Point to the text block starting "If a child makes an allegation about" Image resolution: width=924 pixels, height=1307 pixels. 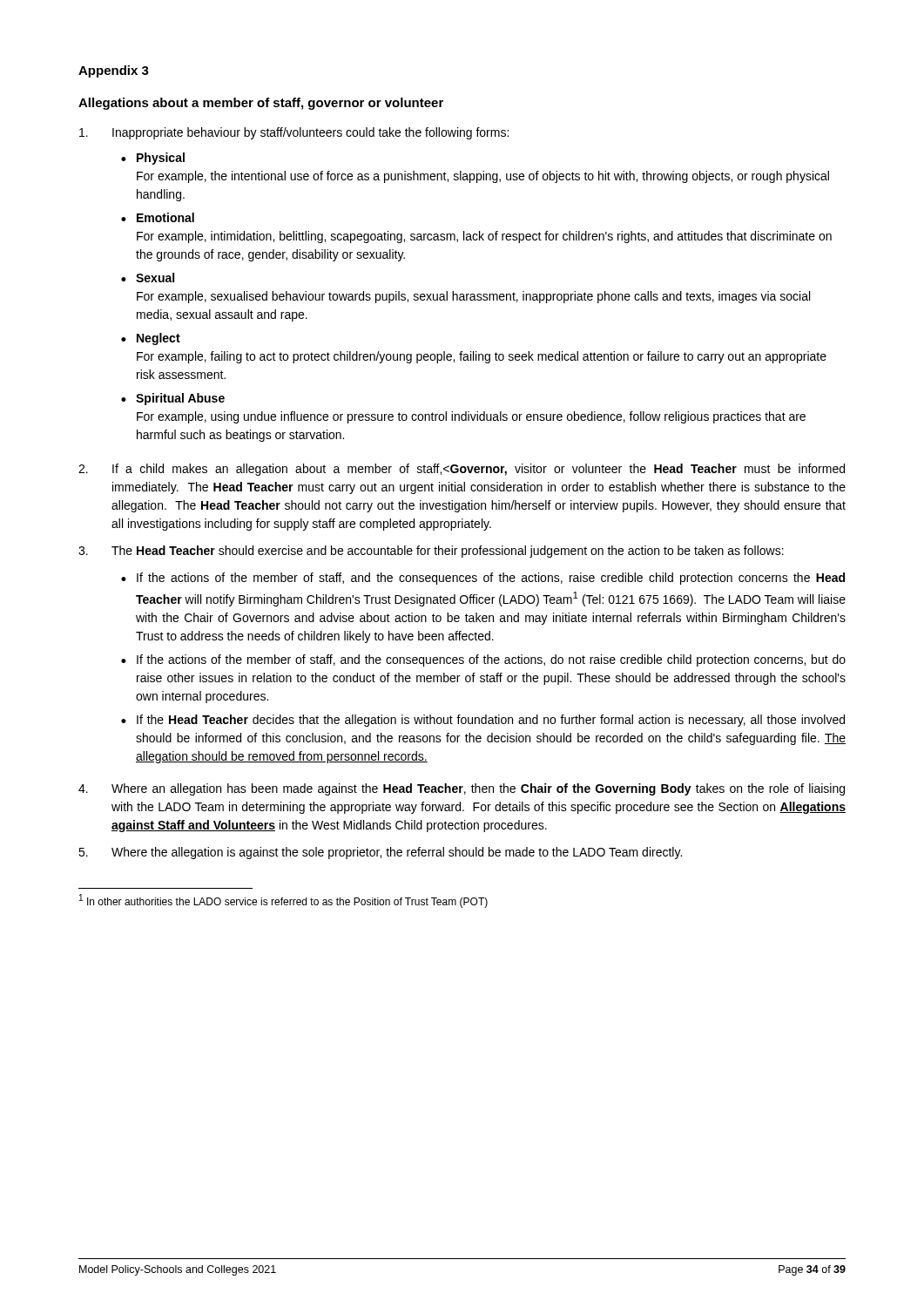(462, 497)
